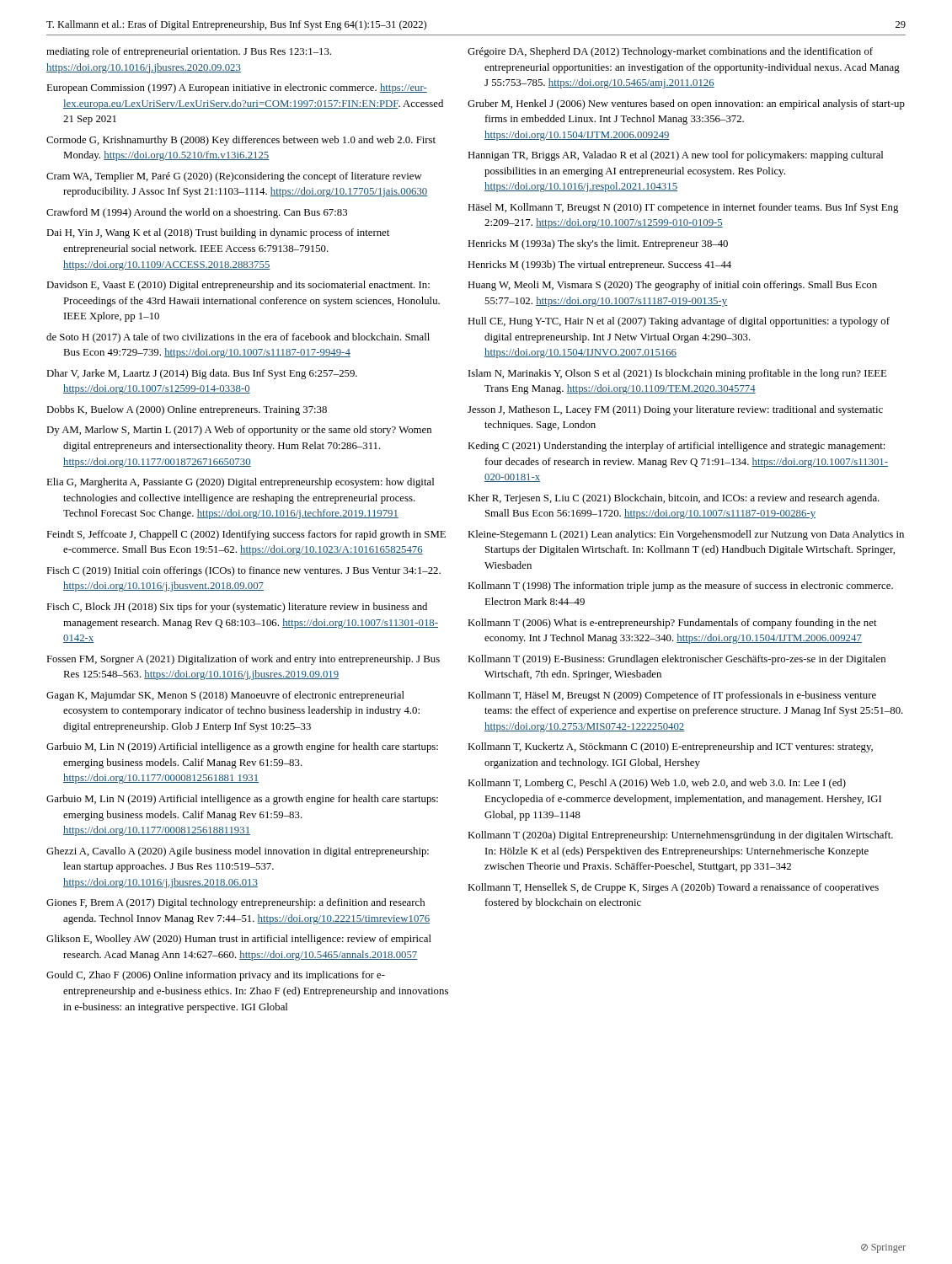Point to the region starting "Fossen FM, Sorgner"
952x1264 pixels.
243,666
